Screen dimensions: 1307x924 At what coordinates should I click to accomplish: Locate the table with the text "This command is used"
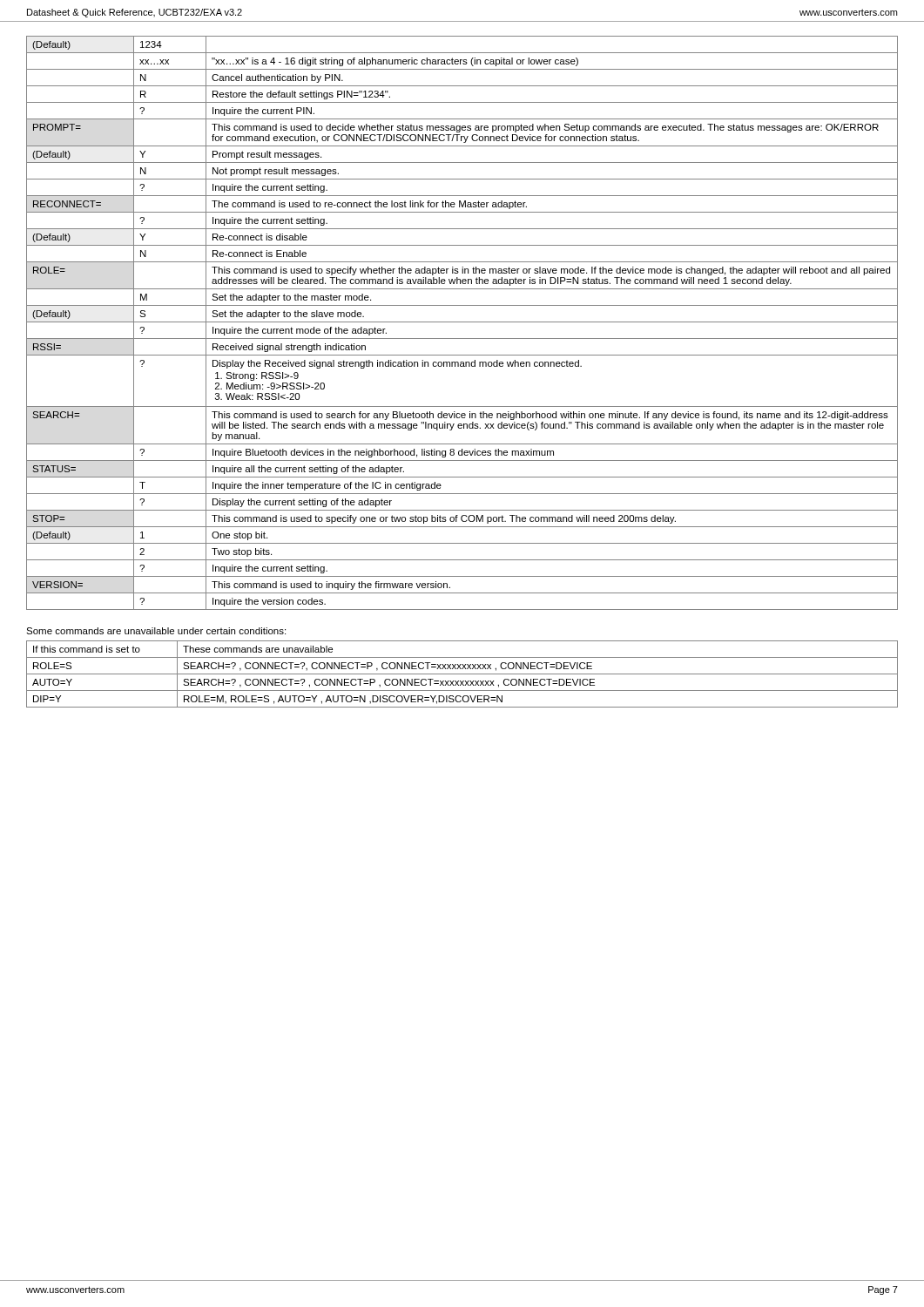click(x=462, y=323)
